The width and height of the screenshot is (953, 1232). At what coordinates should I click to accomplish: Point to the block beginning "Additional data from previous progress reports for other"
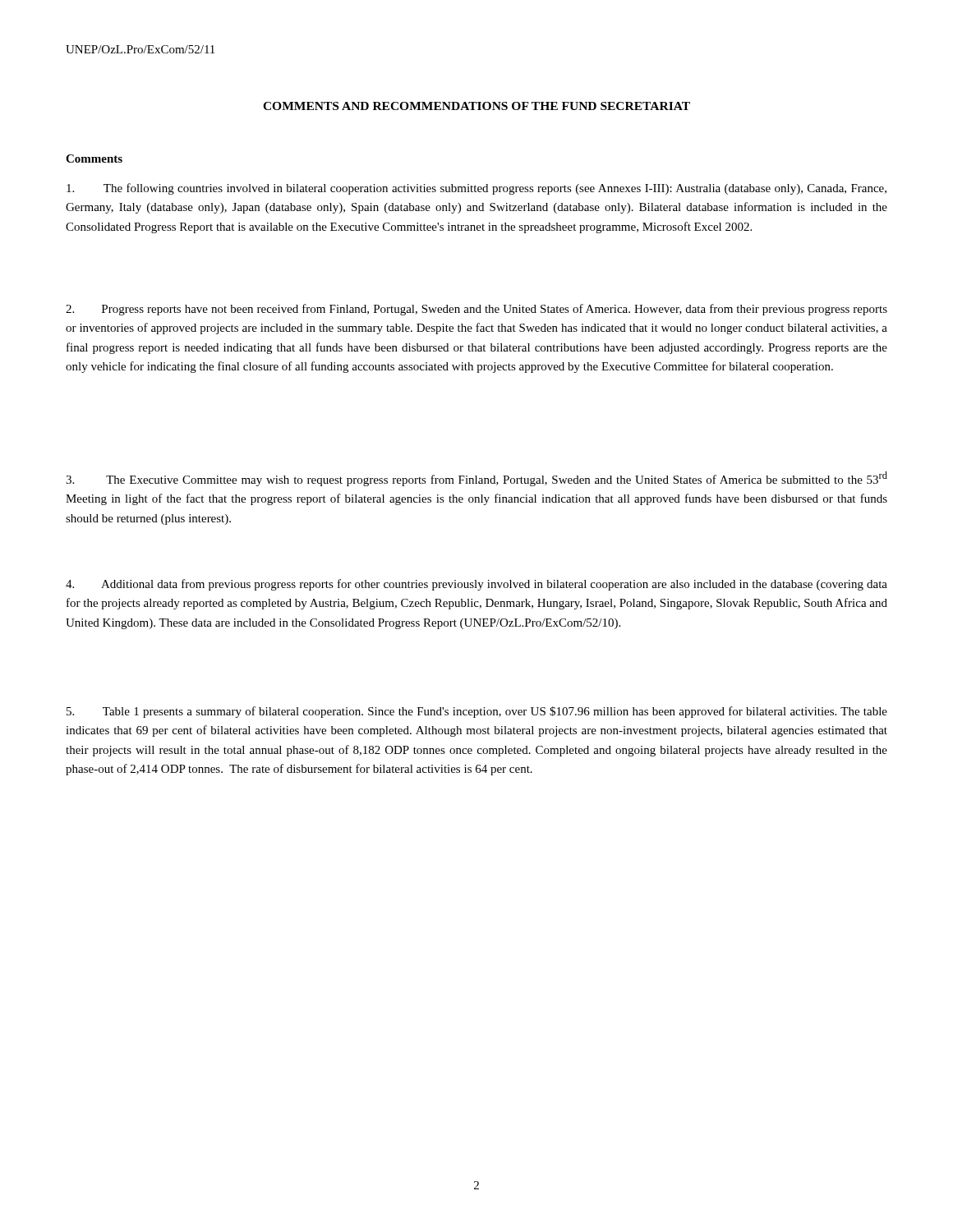tap(476, 603)
